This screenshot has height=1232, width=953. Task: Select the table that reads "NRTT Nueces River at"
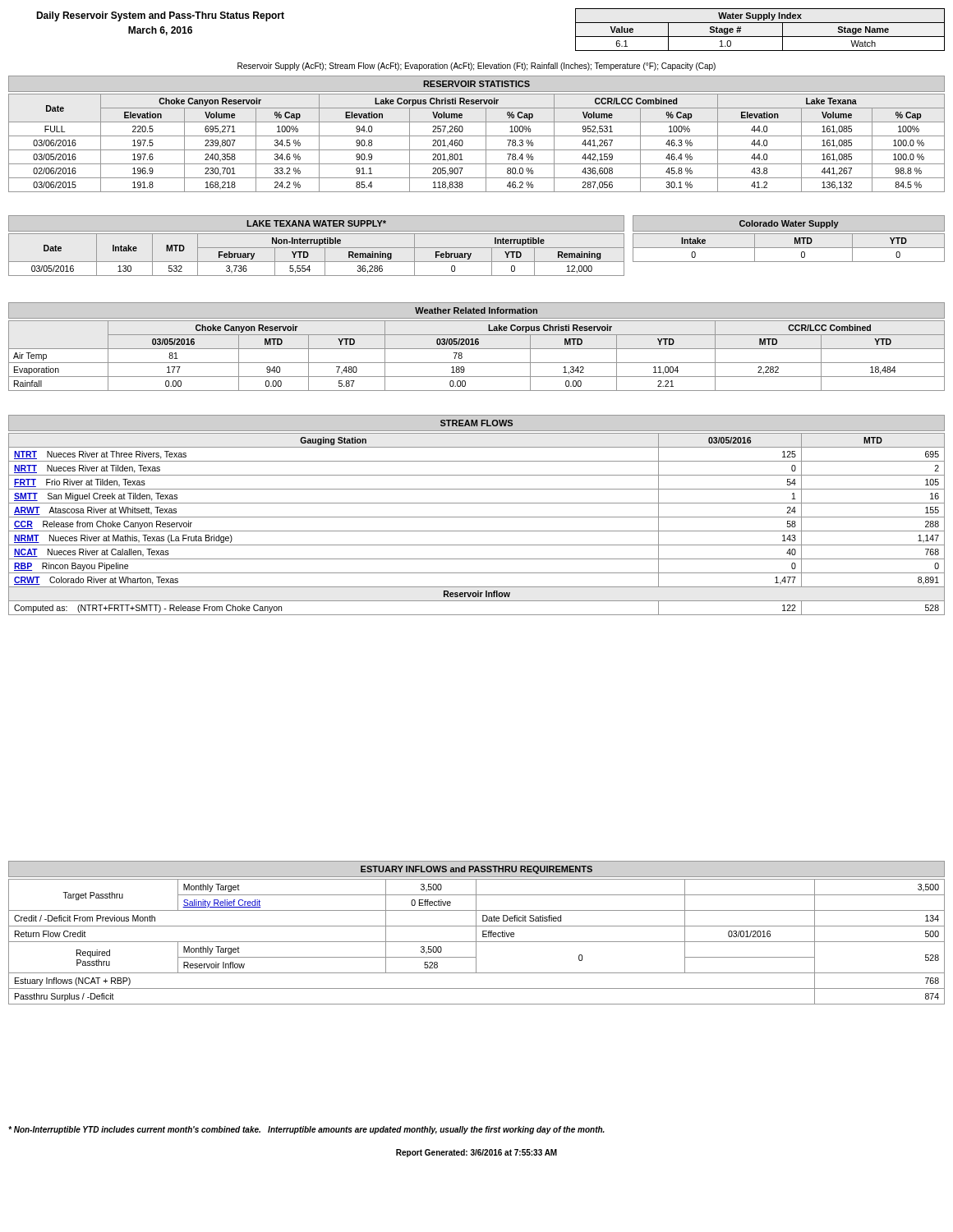coord(476,524)
